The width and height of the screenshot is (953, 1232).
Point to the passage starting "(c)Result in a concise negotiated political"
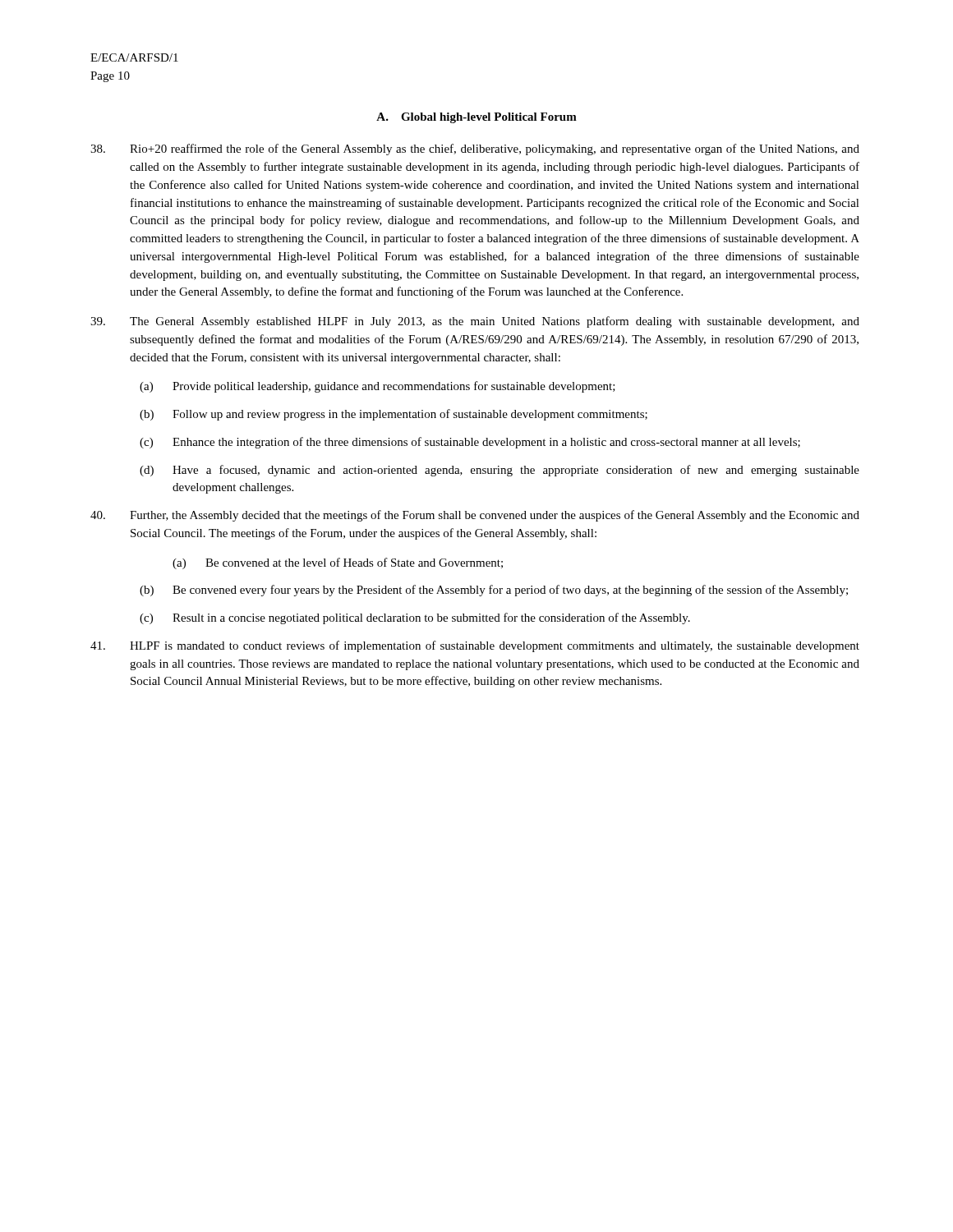500,618
